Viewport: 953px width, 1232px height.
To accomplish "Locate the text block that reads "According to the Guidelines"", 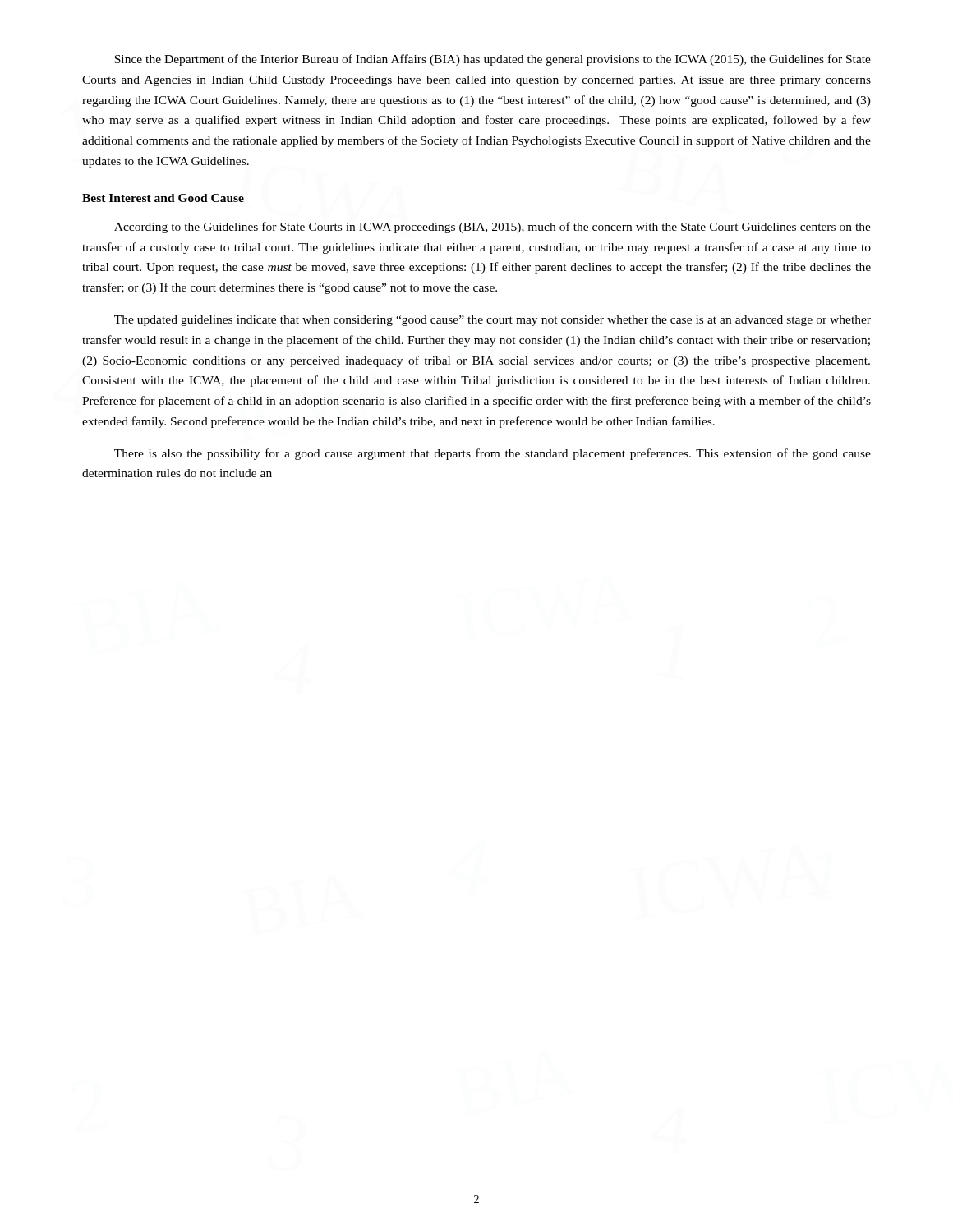I will click(476, 257).
